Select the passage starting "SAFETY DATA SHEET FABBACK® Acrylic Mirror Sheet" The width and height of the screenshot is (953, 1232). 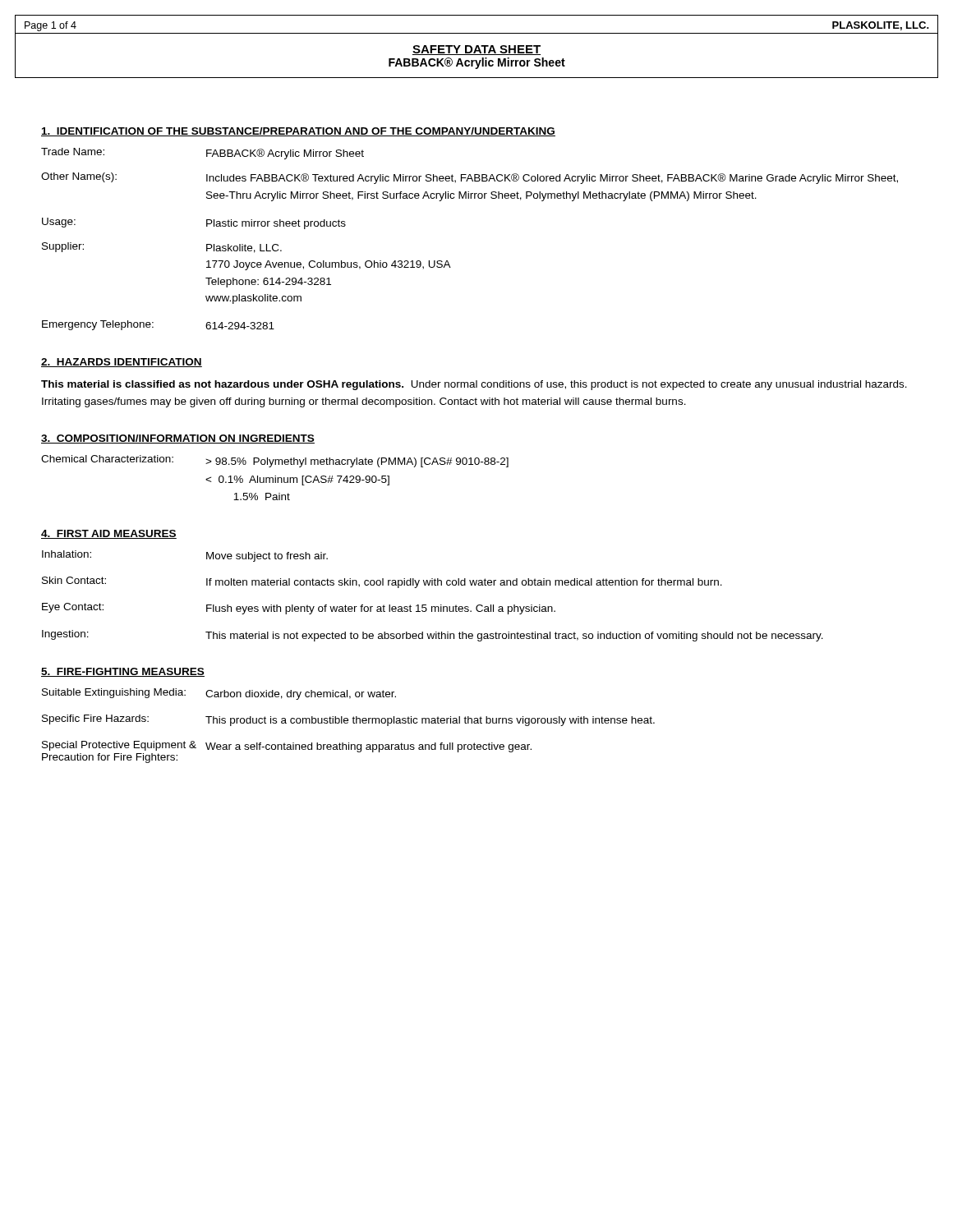click(476, 55)
